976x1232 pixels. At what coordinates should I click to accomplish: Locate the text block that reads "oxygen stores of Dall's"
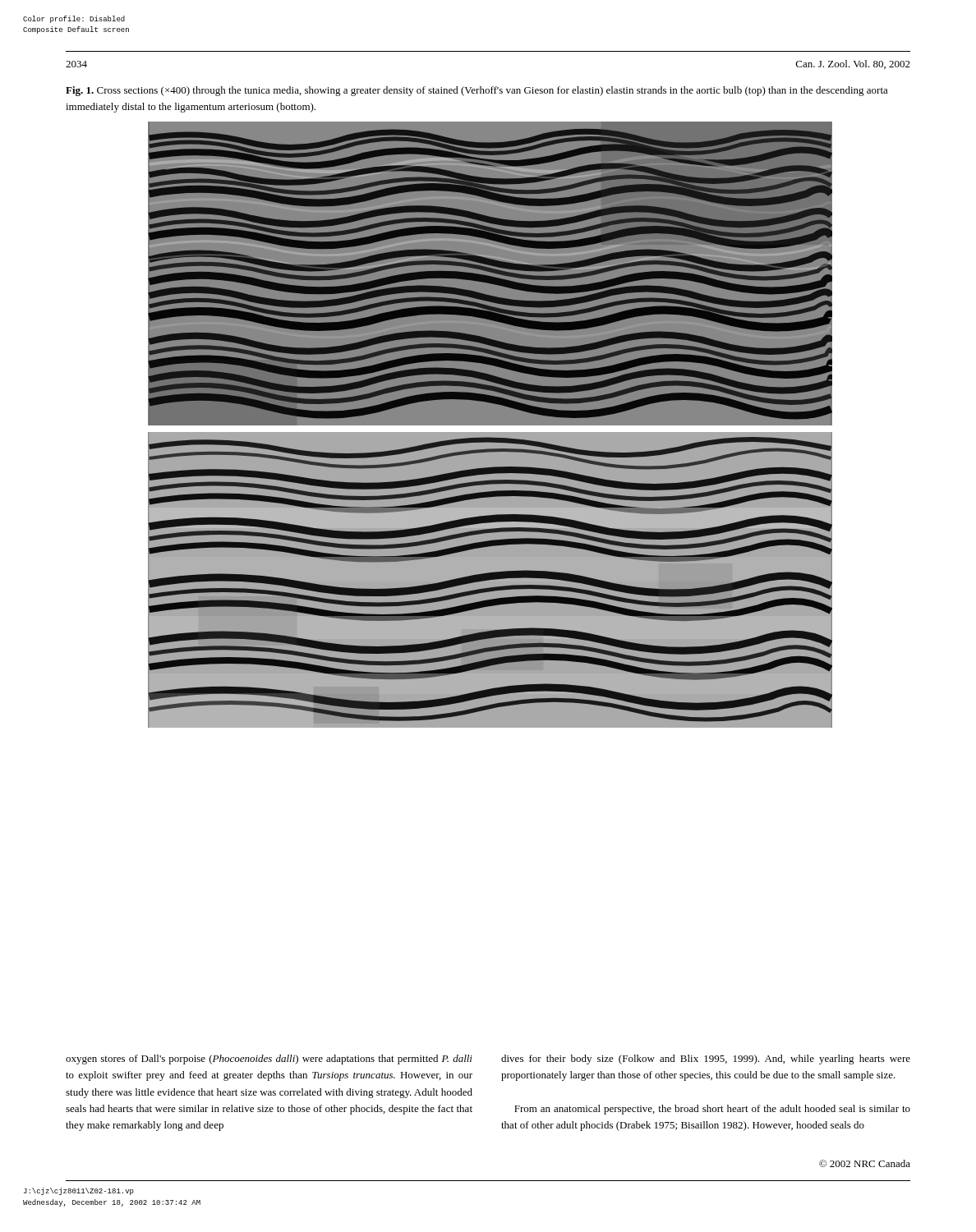tap(269, 1092)
